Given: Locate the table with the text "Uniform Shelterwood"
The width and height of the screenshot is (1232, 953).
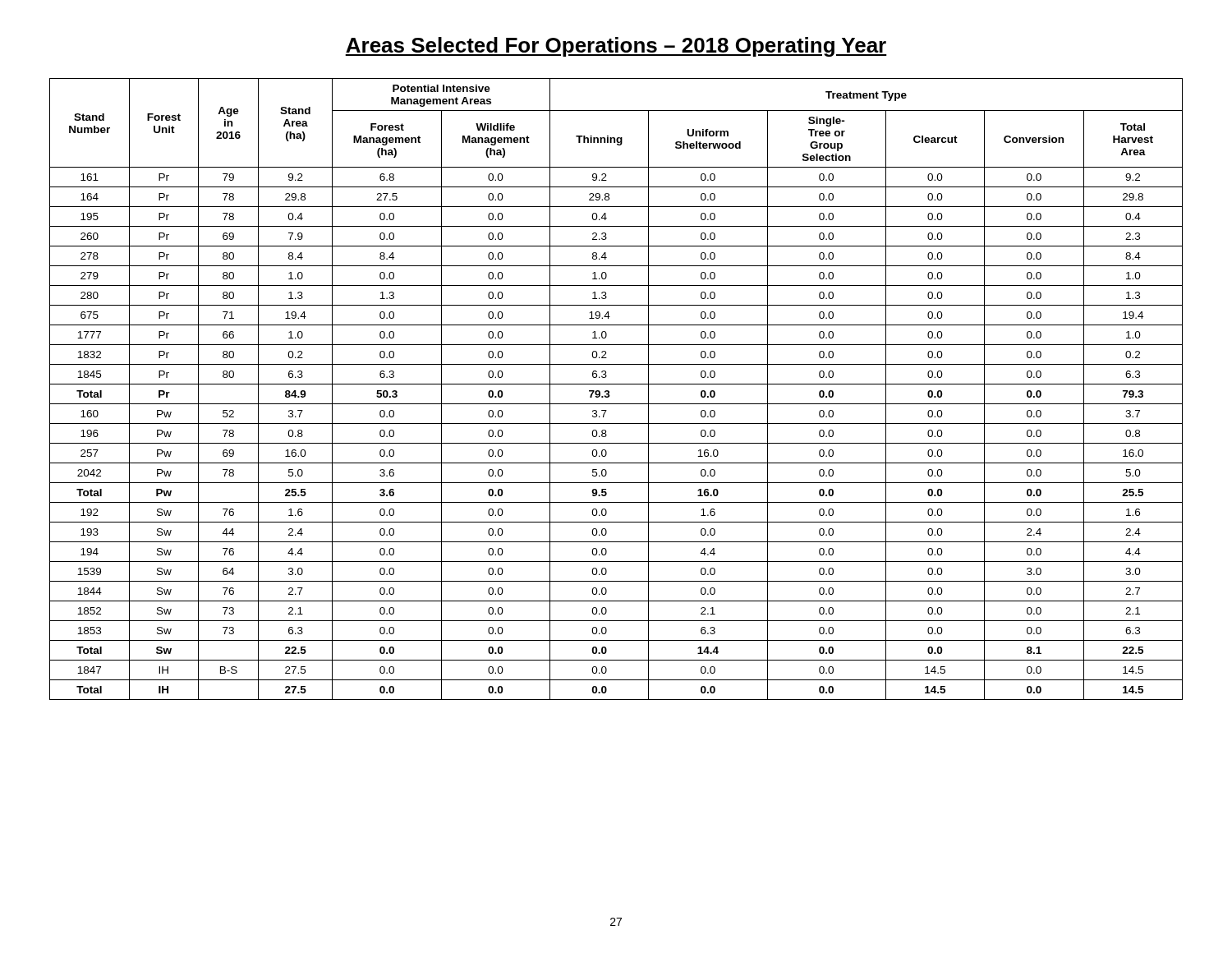Looking at the screenshot, I should point(616,389).
